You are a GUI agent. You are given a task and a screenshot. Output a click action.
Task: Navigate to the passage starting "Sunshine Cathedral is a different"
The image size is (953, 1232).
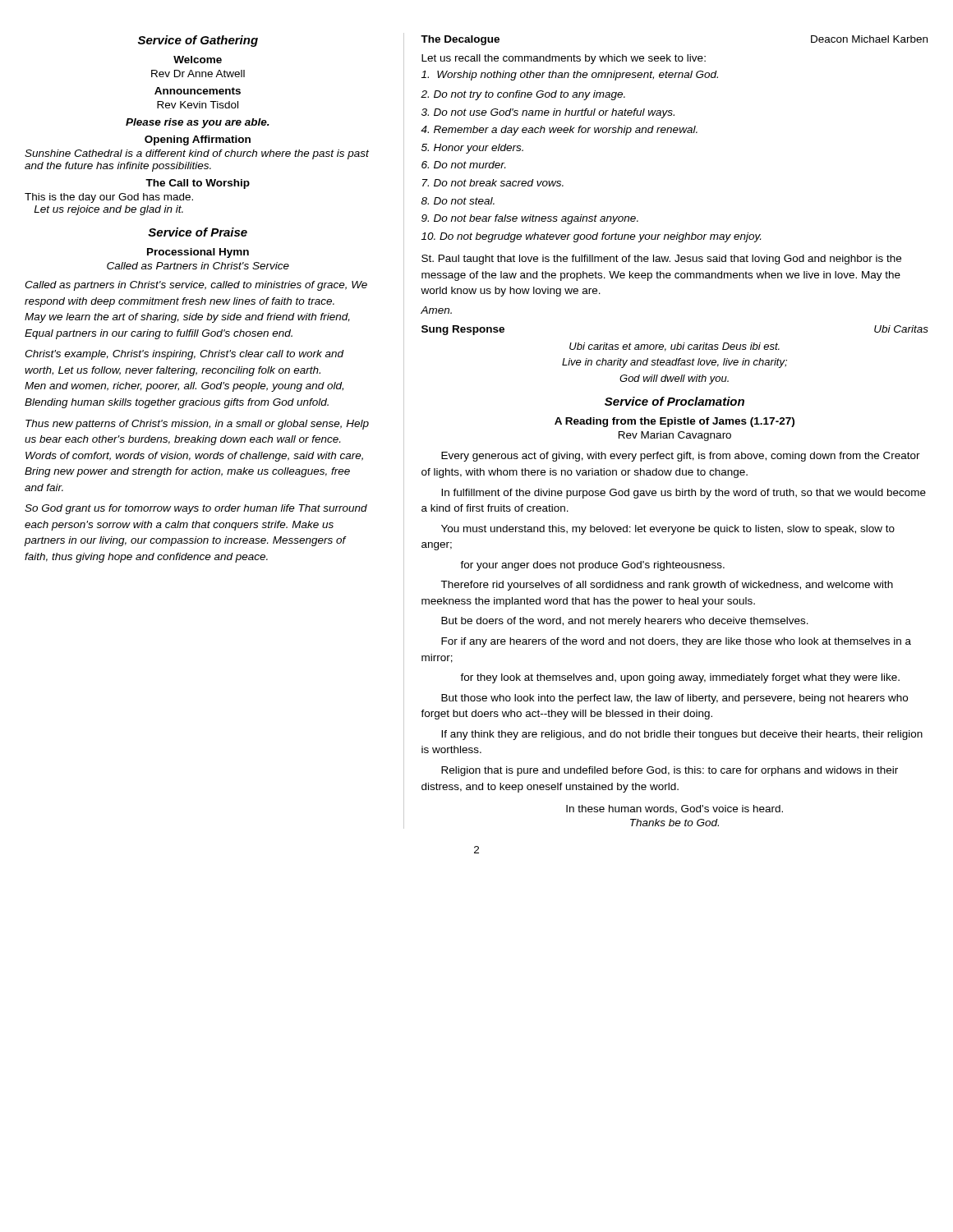click(x=198, y=159)
